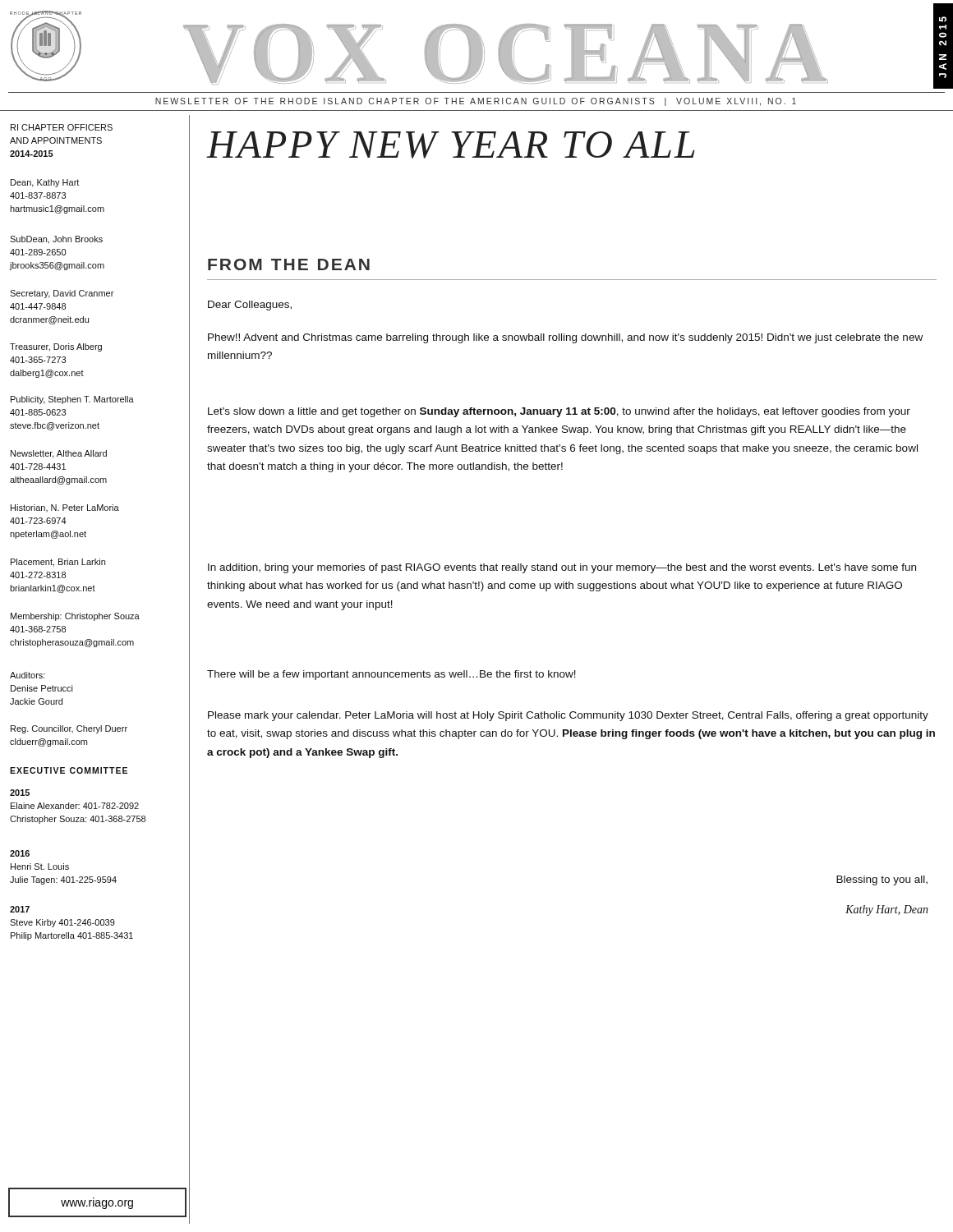The width and height of the screenshot is (953, 1232).
Task: Find the text block that reads "Phew!! Advent and Christmas came barreling"
Action: 565,346
